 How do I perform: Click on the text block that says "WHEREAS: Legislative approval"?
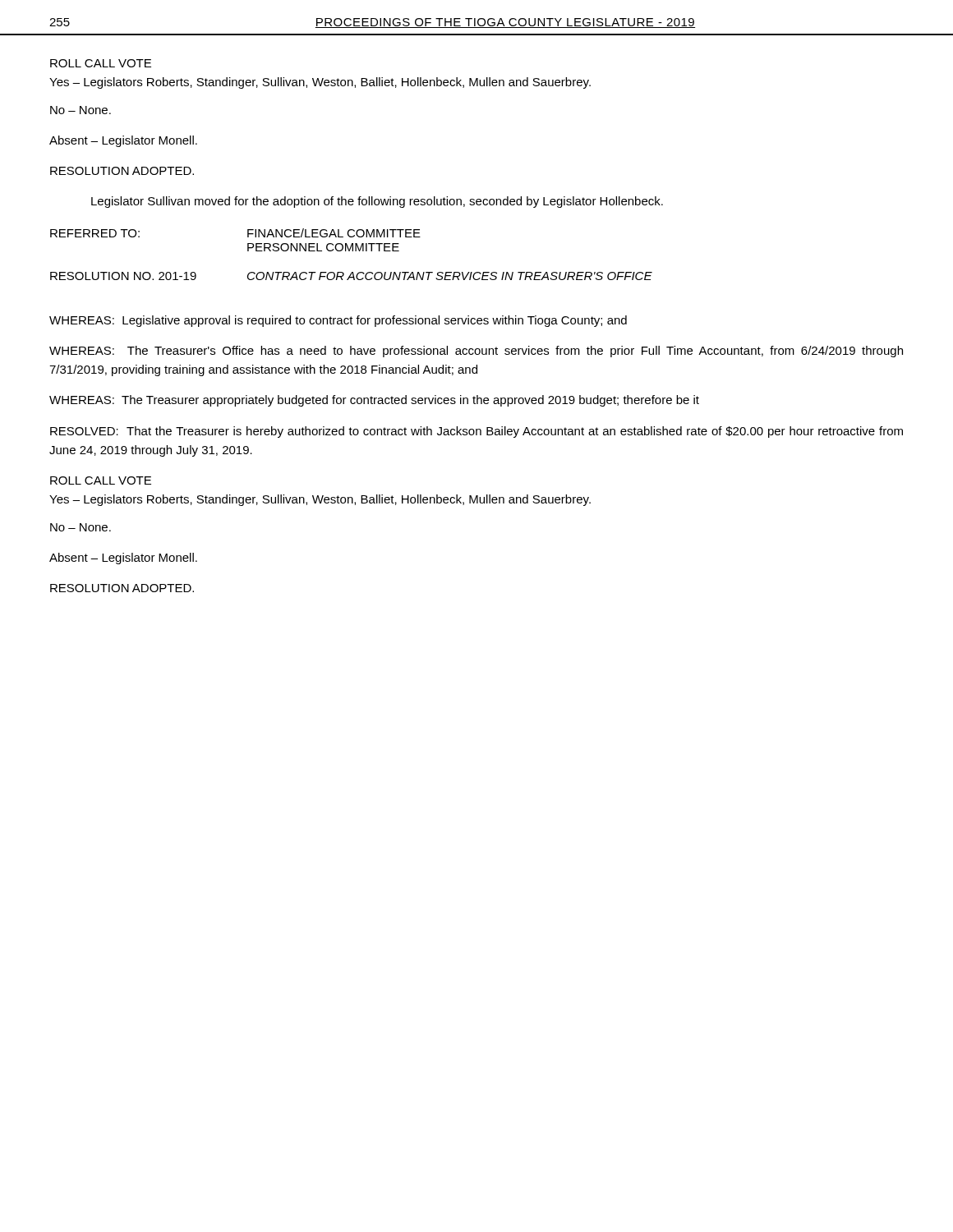click(338, 320)
